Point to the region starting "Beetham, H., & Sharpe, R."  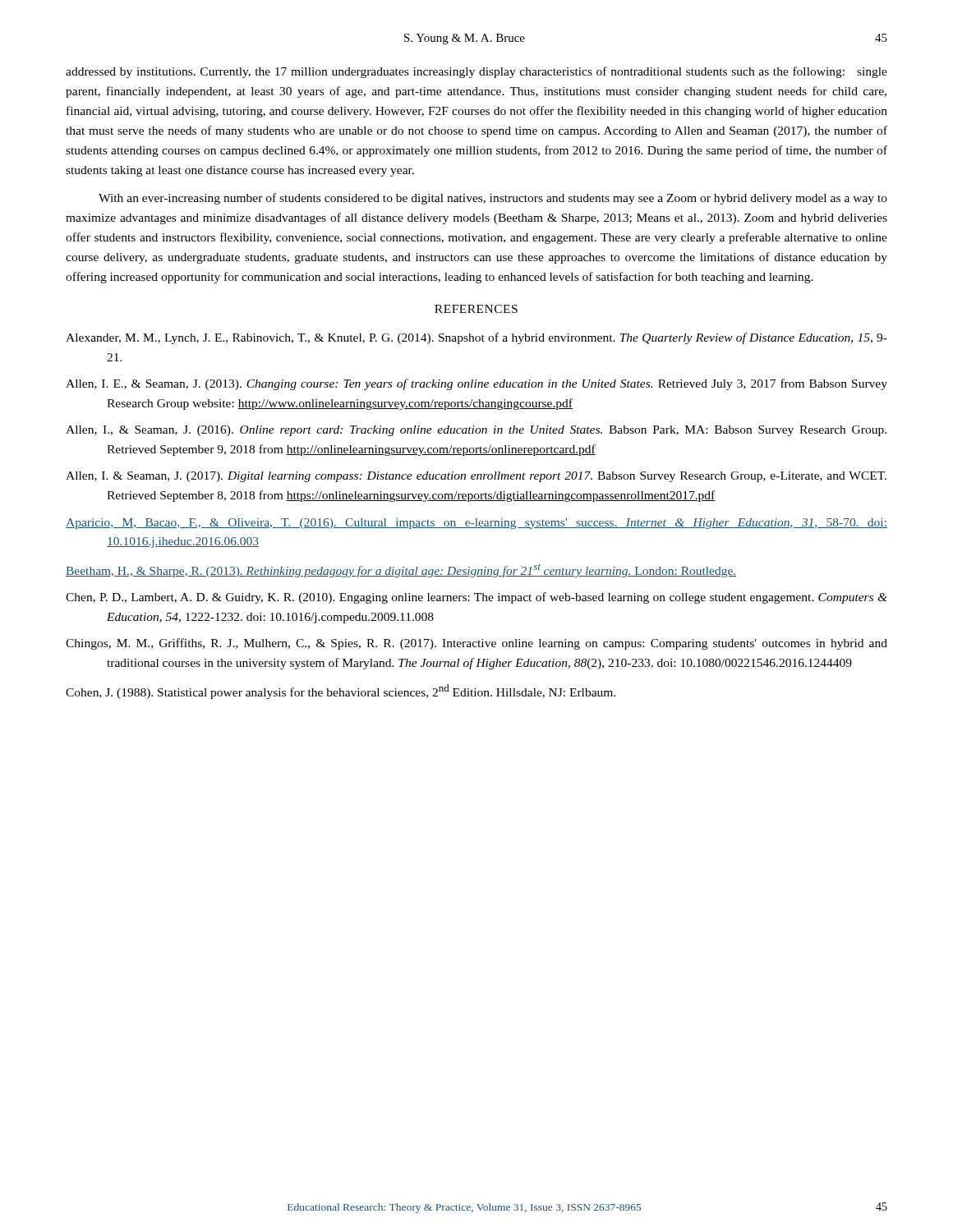point(401,569)
